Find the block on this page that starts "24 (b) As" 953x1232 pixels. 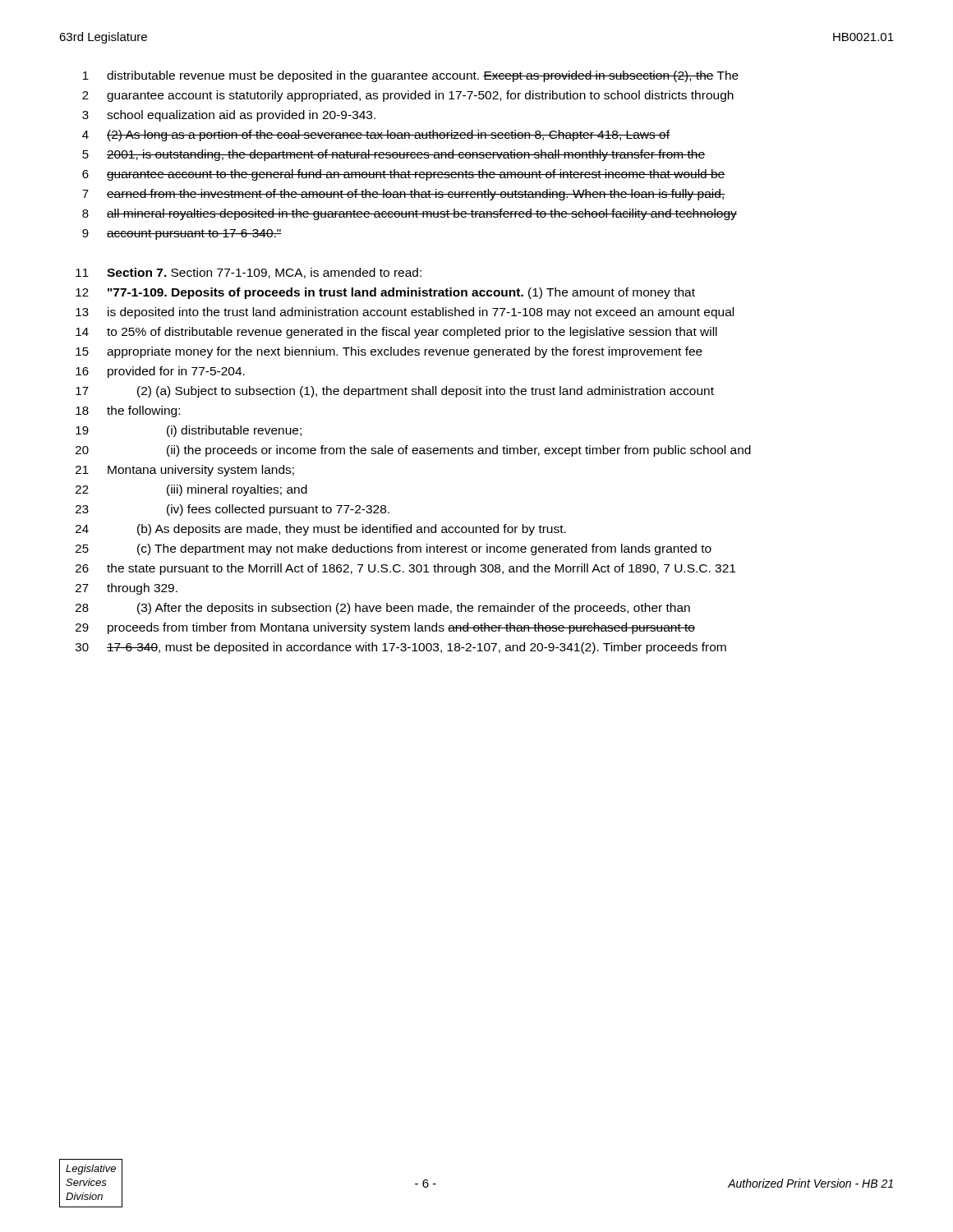(x=476, y=529)
